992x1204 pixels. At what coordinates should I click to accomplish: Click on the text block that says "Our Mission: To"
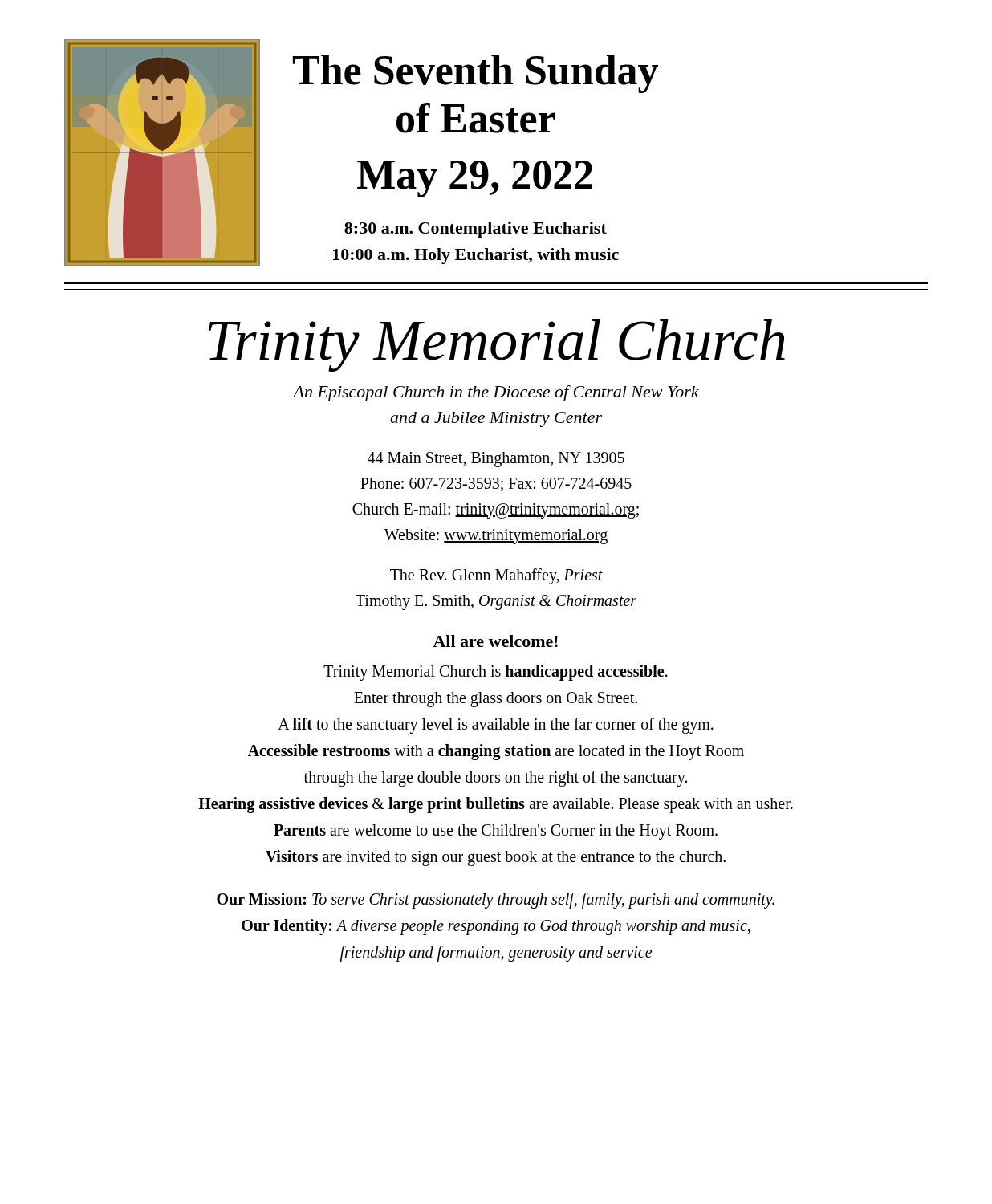click(496, 925)
